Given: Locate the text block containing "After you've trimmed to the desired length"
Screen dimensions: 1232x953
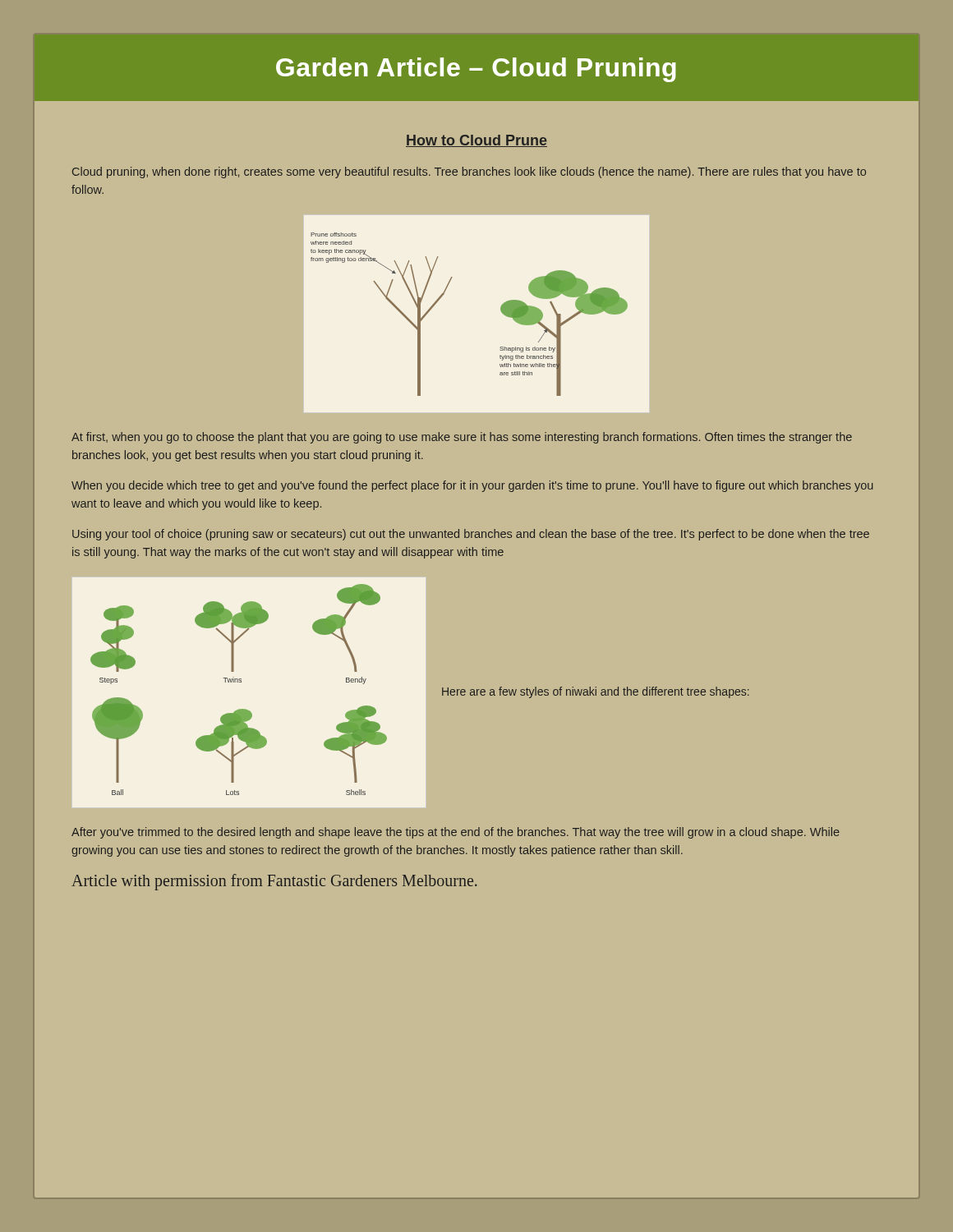Looking at the screenshot, I should [456, 841].
